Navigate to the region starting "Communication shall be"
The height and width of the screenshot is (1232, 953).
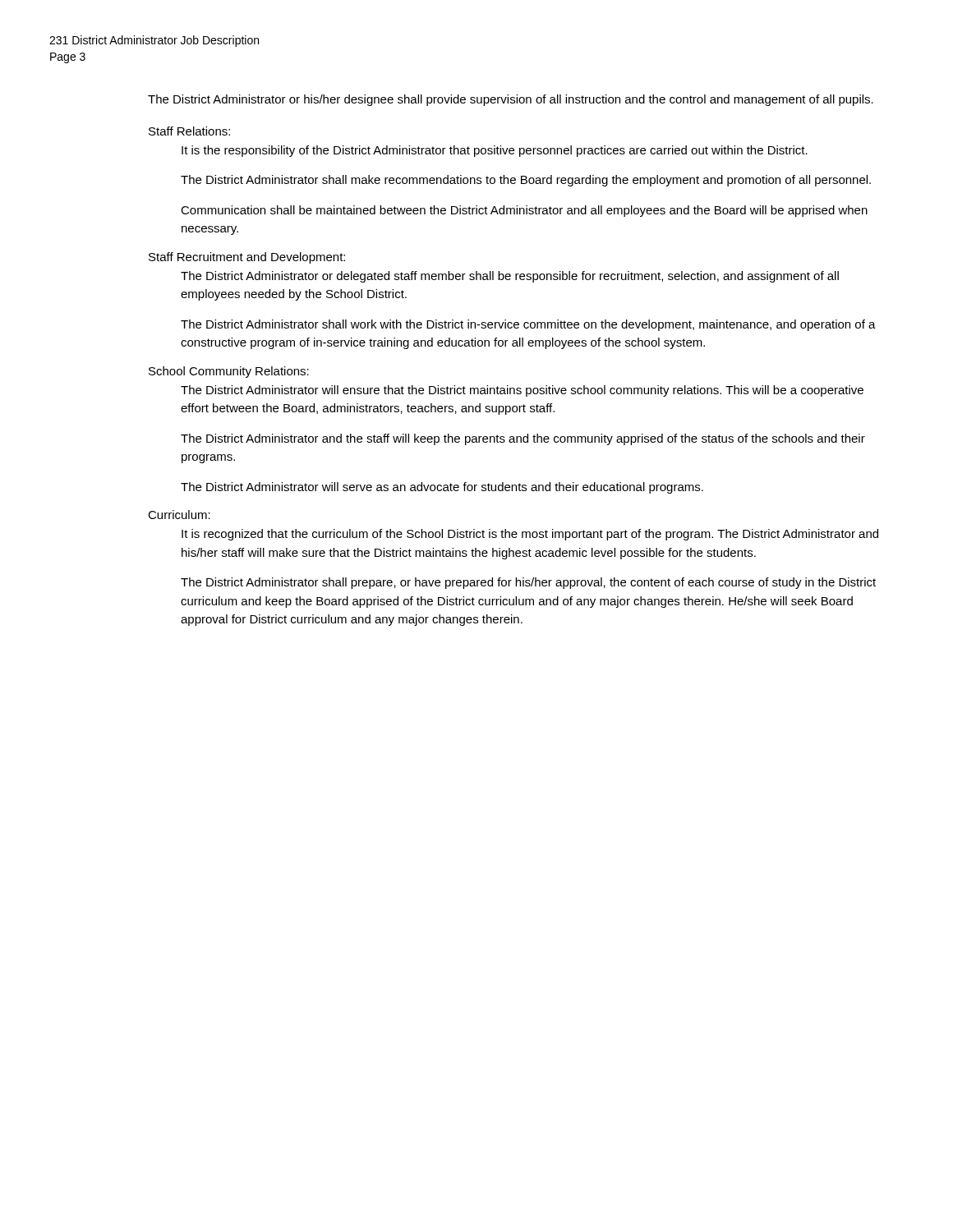click(x=524, y=219)
